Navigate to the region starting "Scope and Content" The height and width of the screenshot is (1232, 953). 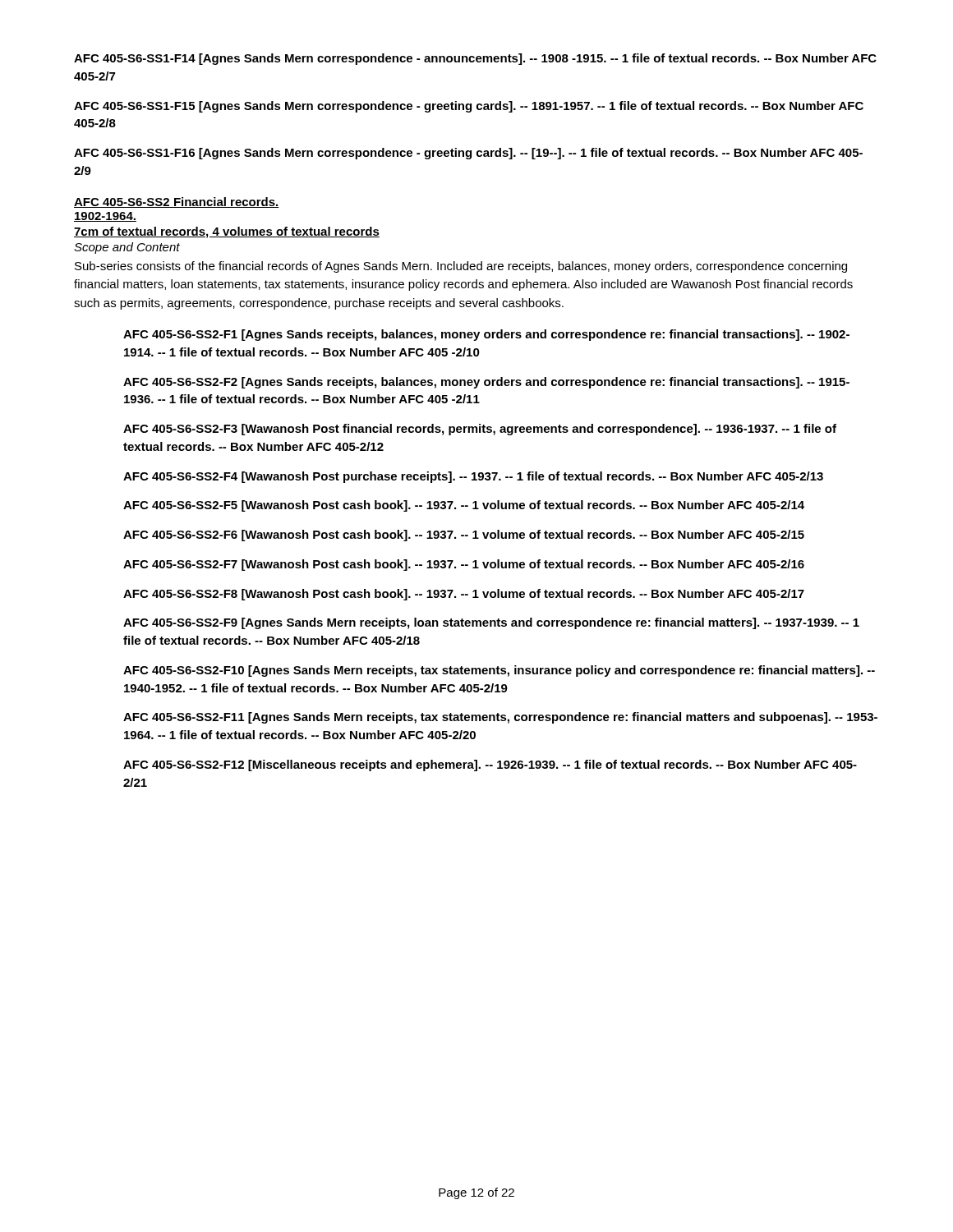[x=127, y=246]
